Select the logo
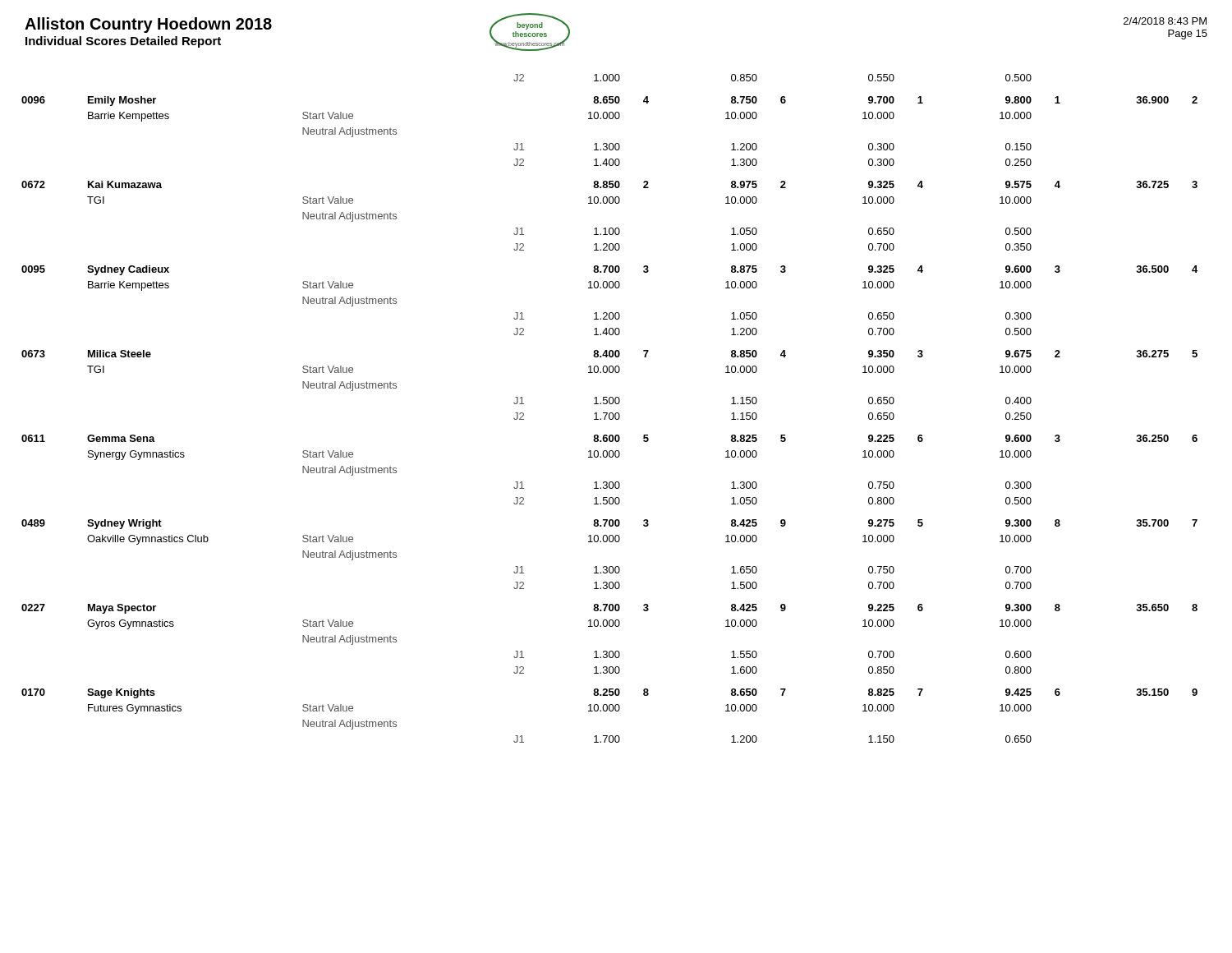Image resolution: width=1232 pixels, height=953 pixels. pos(530,32)
